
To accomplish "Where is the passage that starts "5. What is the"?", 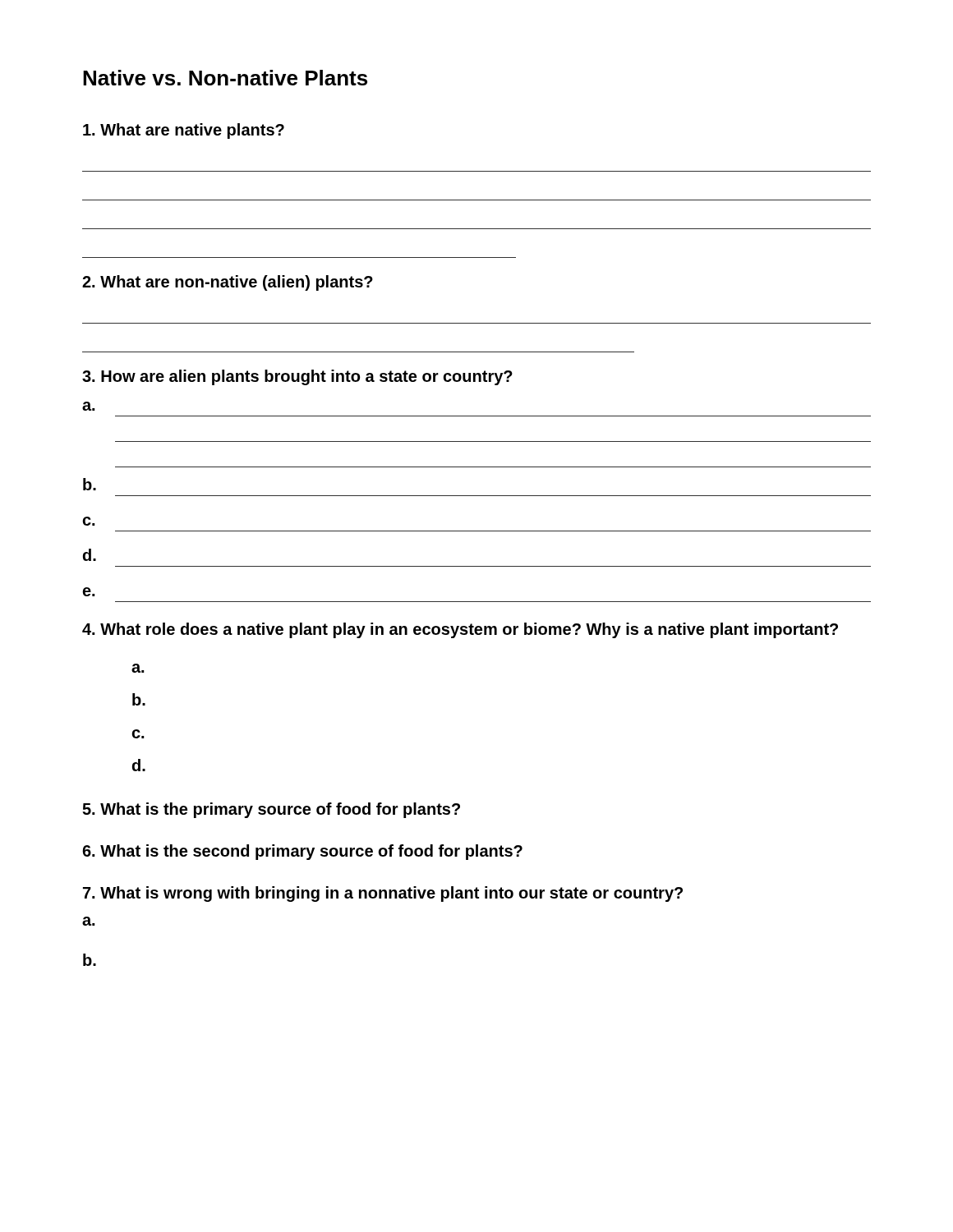I will (x=271, y=810).
